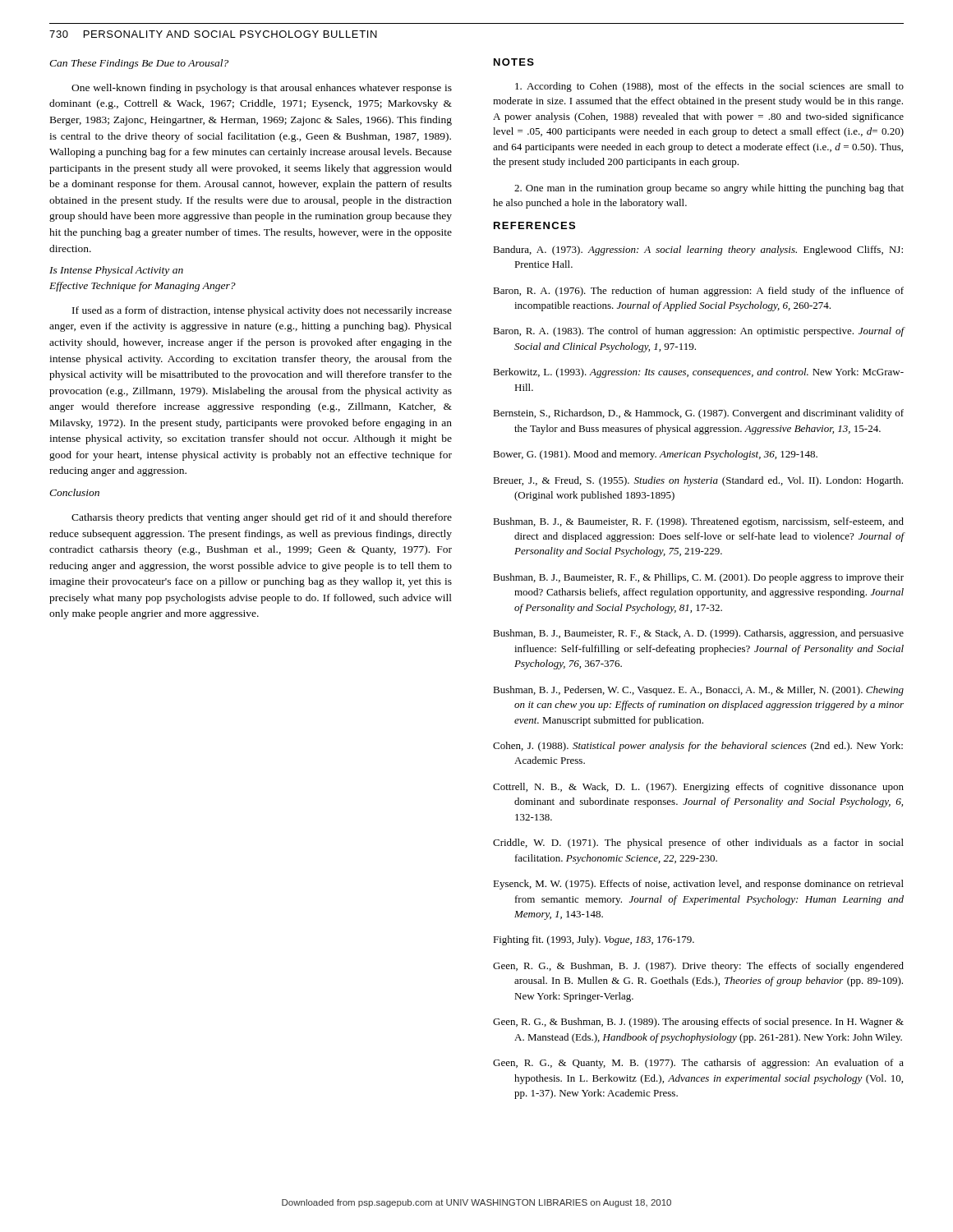Locate the text block starting "One man in the"
This screenshot has height=1232, width=953.
[698, 196]
